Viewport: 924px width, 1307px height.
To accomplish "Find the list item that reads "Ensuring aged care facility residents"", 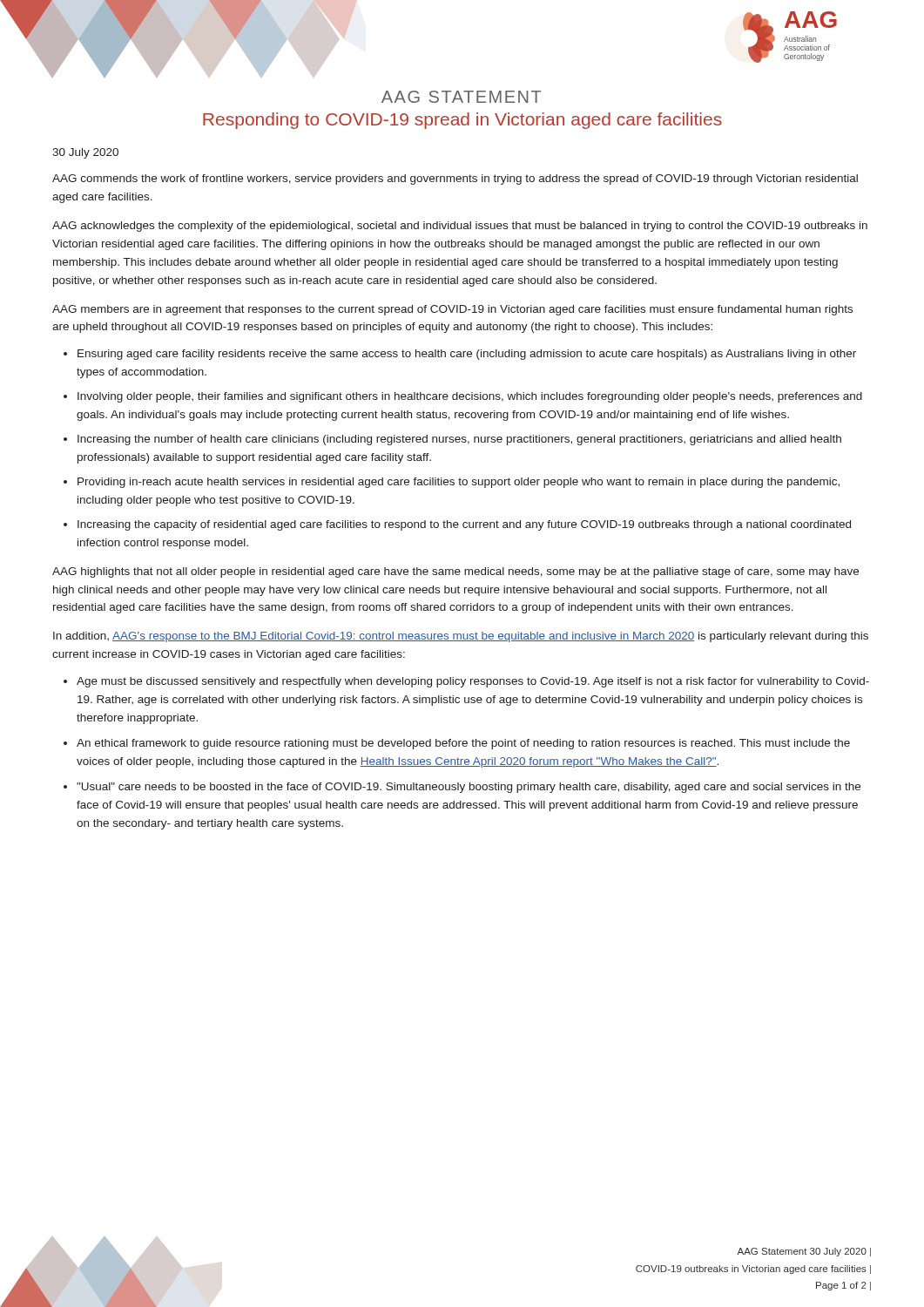I will click(x=466, y=363).
